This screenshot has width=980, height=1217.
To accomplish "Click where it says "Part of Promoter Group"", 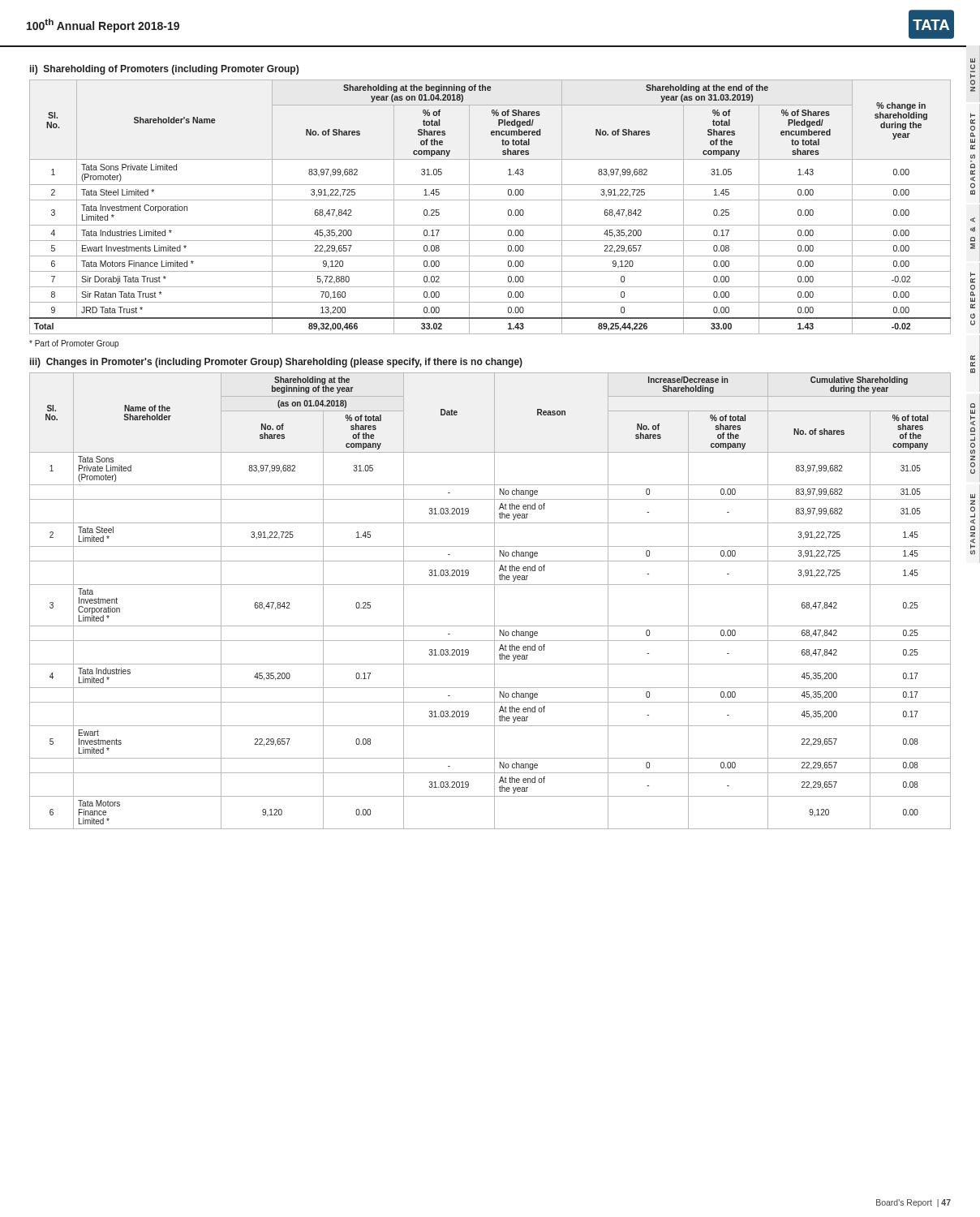I will click(x=74, y=344).
